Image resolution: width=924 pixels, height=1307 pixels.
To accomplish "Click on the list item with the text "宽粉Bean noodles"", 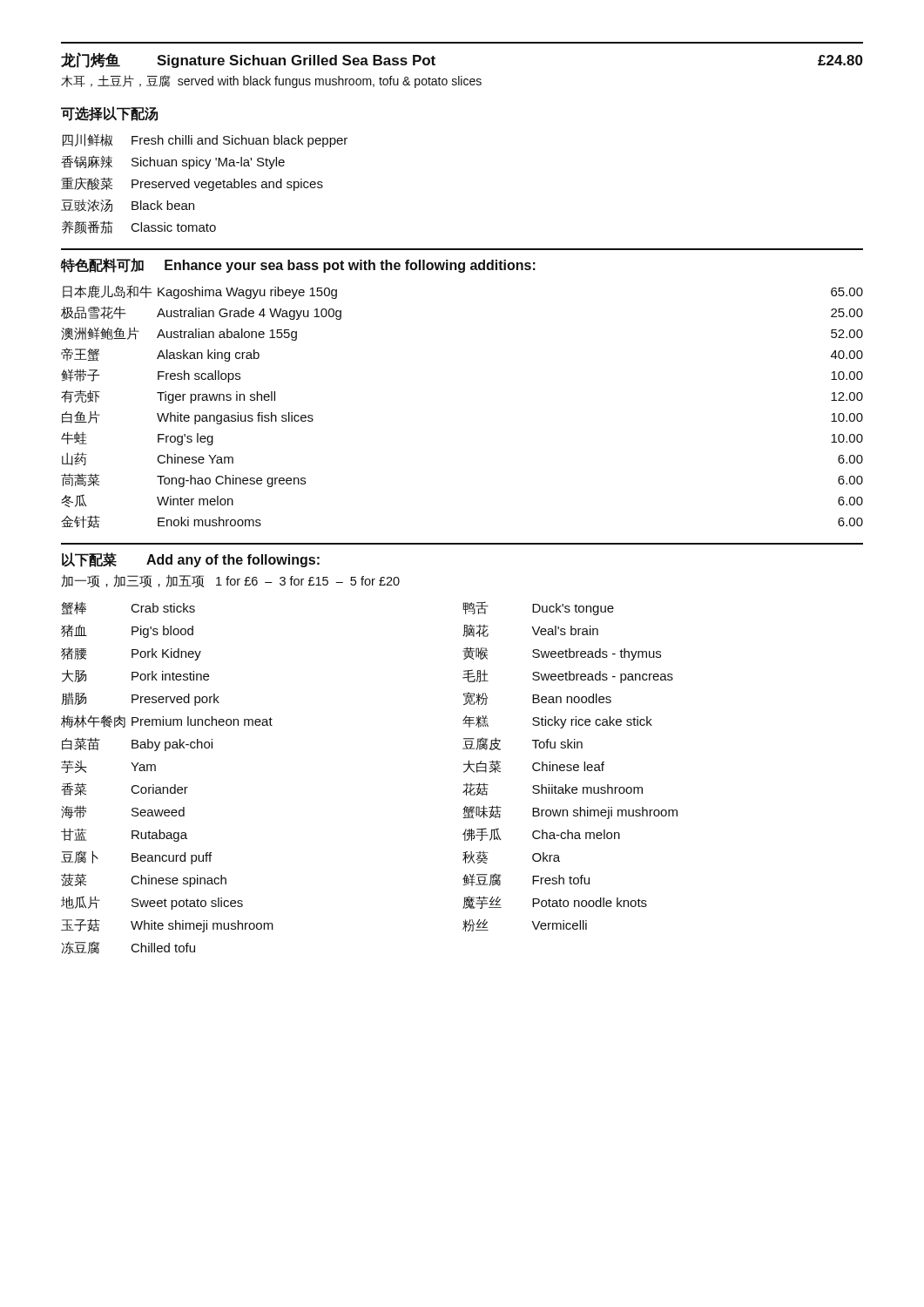I will point(537,699).
